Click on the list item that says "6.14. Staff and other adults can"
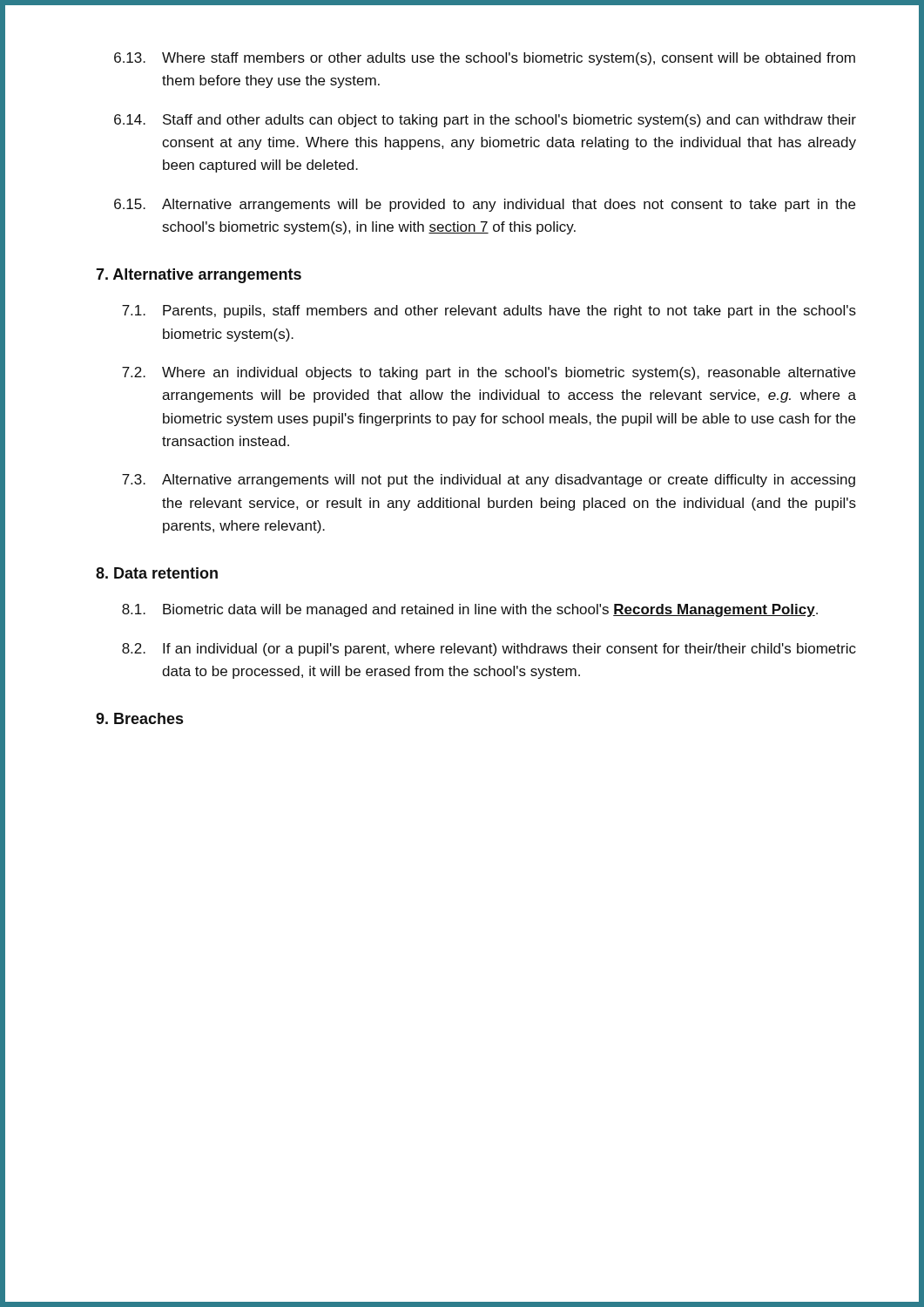 [x=462, y=143]
